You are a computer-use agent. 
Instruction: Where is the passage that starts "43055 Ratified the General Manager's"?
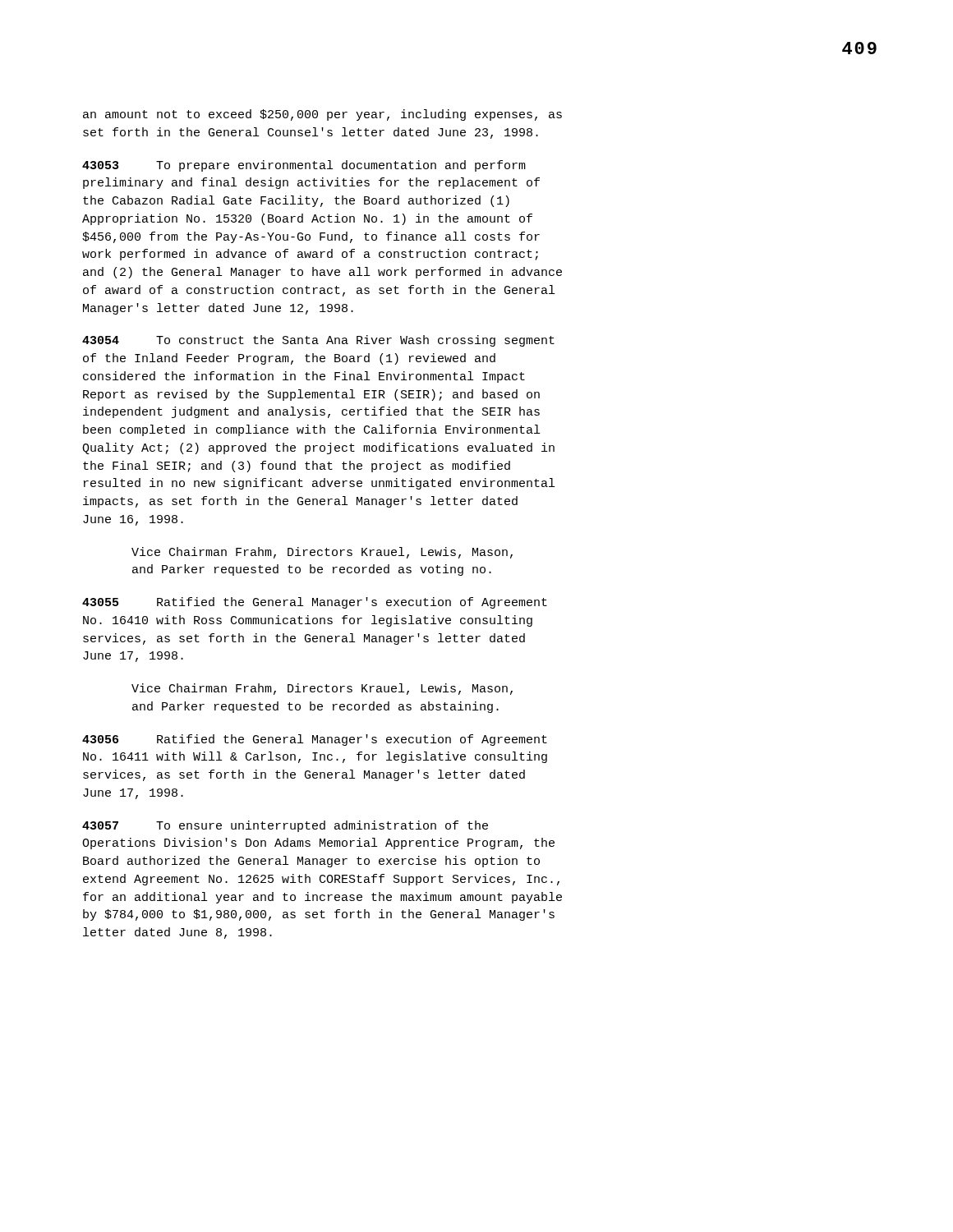pos(315,630)
